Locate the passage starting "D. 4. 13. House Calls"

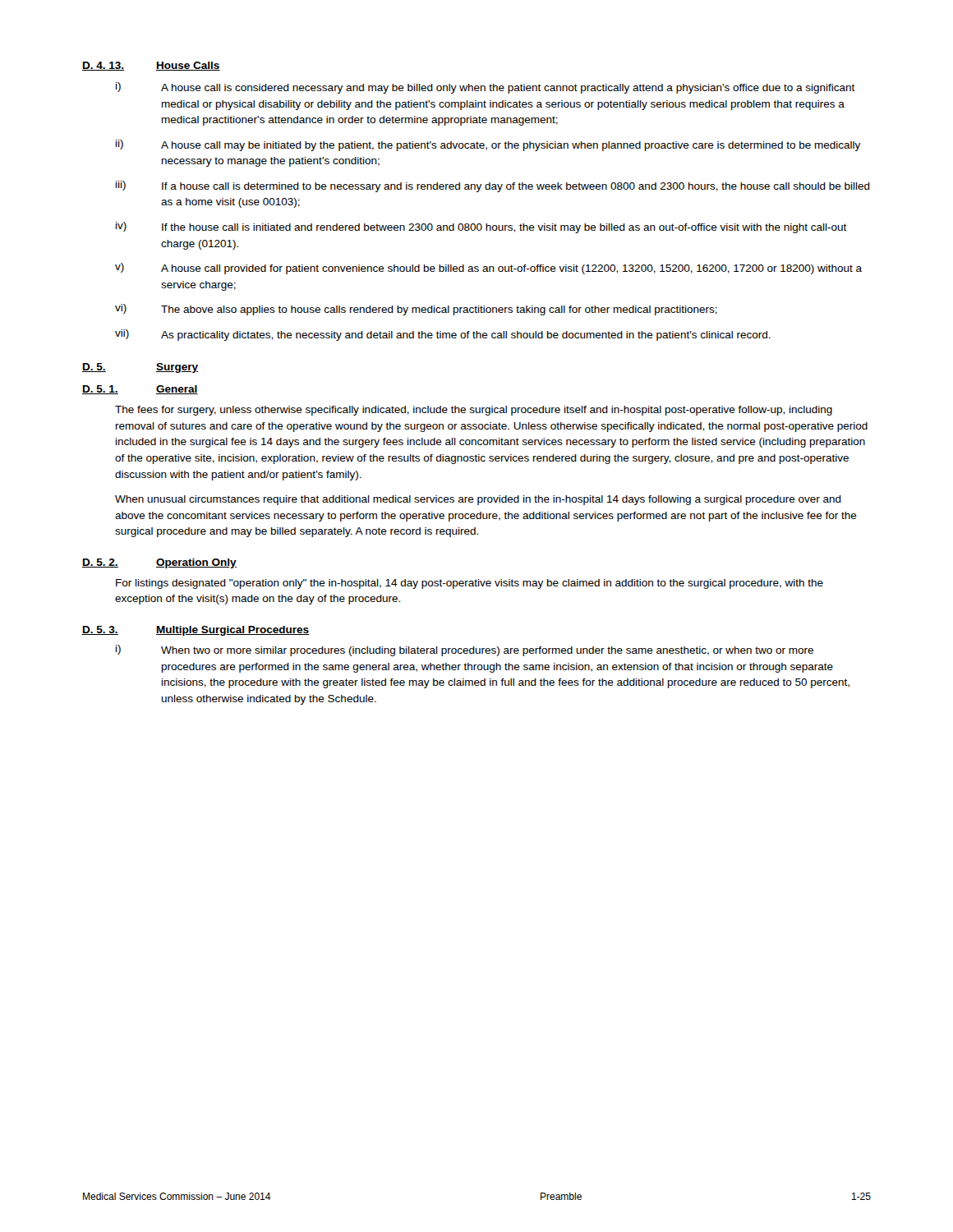point(151,65)
